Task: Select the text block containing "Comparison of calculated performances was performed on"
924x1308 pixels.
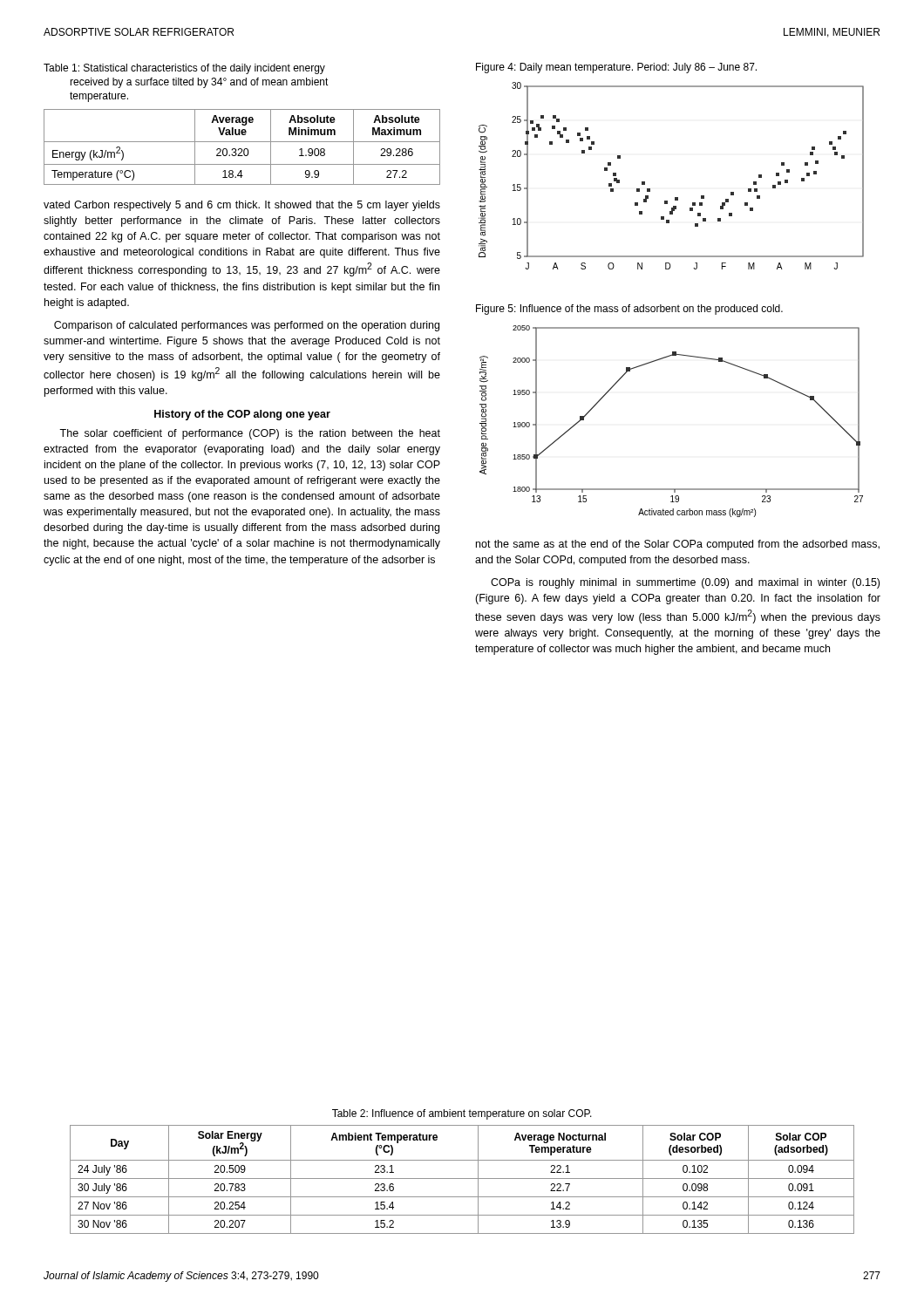Action: (242, 358)
